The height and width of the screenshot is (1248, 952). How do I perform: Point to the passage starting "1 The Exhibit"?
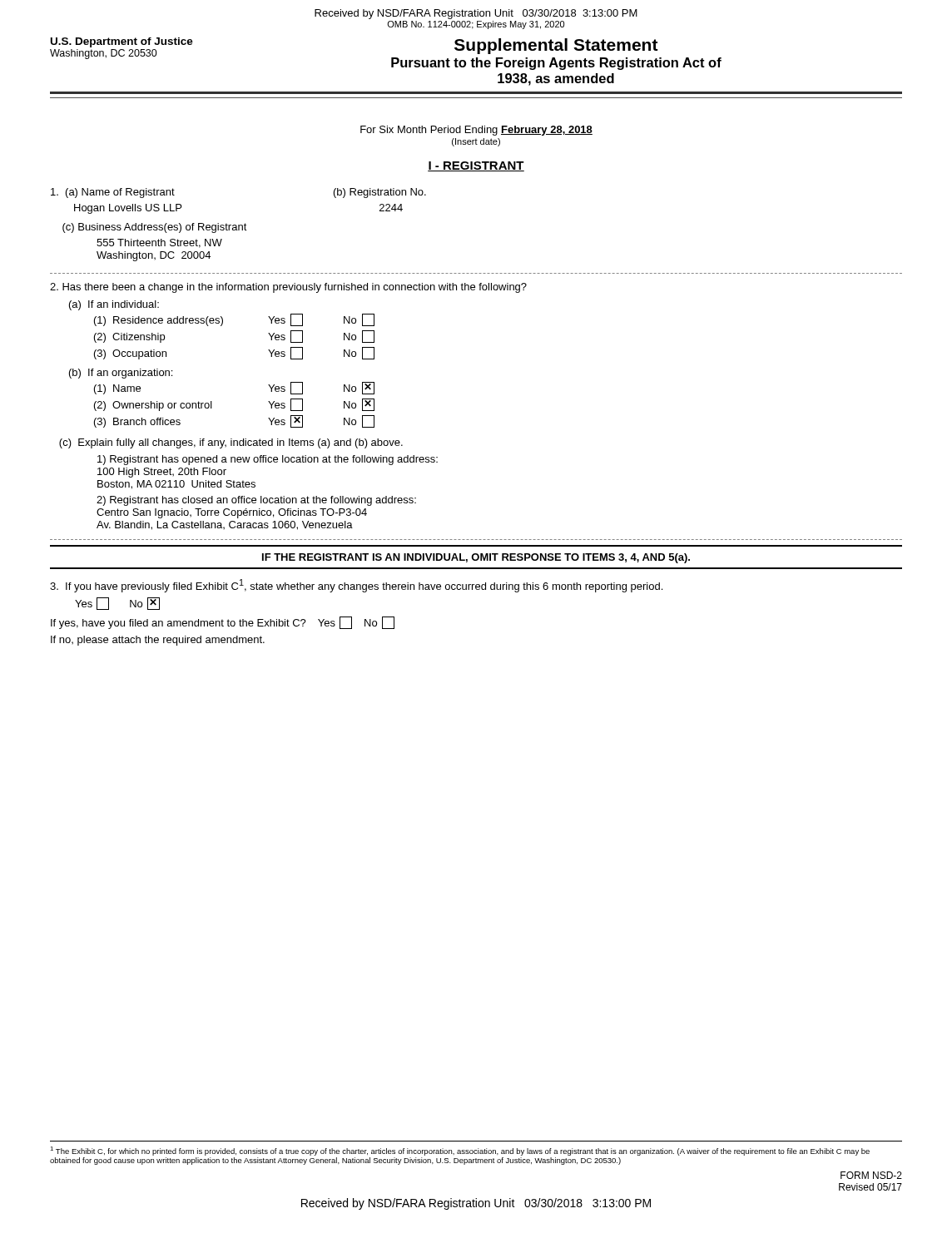coord(460,1155)
